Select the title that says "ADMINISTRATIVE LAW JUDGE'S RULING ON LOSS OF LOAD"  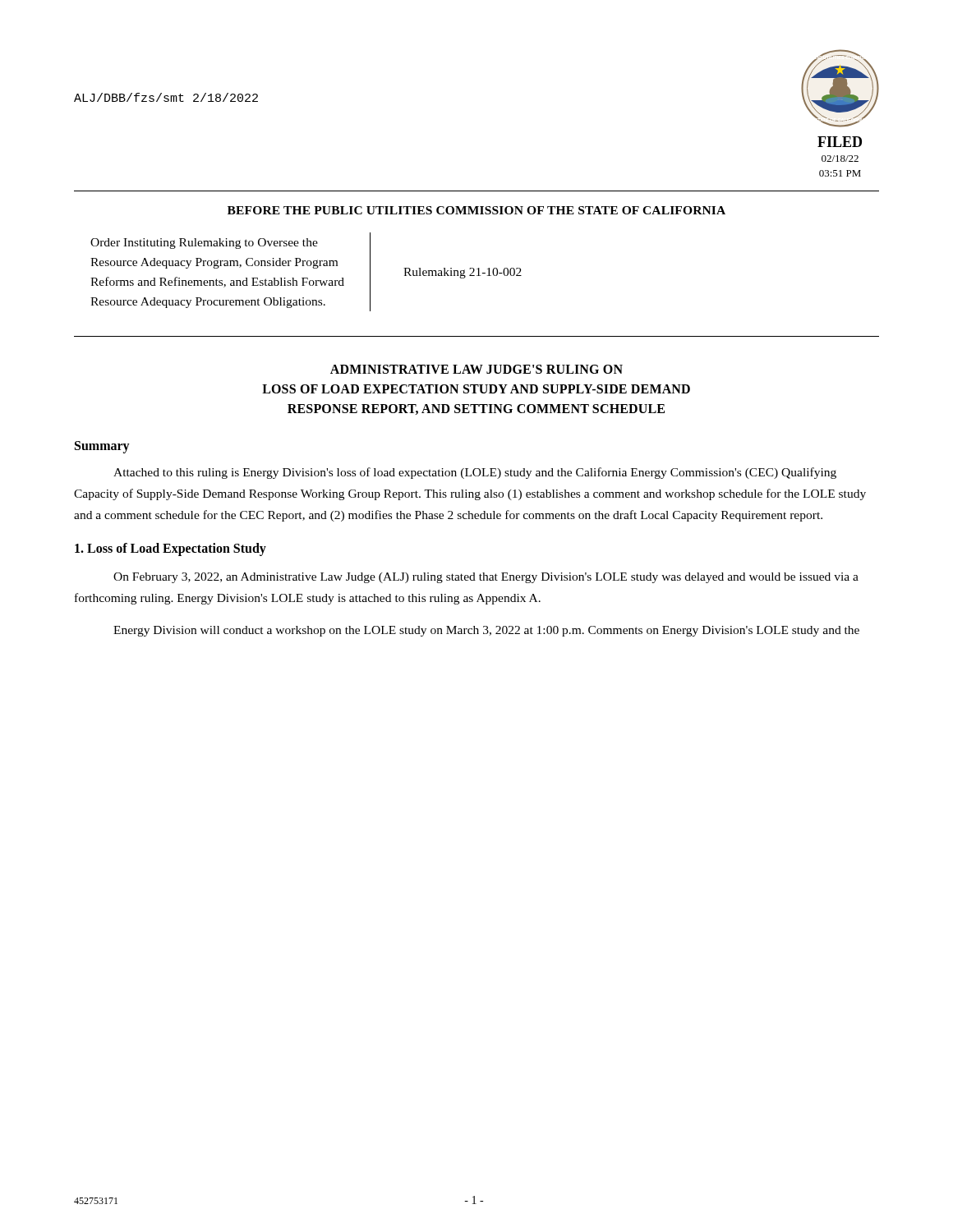[476, 390]
